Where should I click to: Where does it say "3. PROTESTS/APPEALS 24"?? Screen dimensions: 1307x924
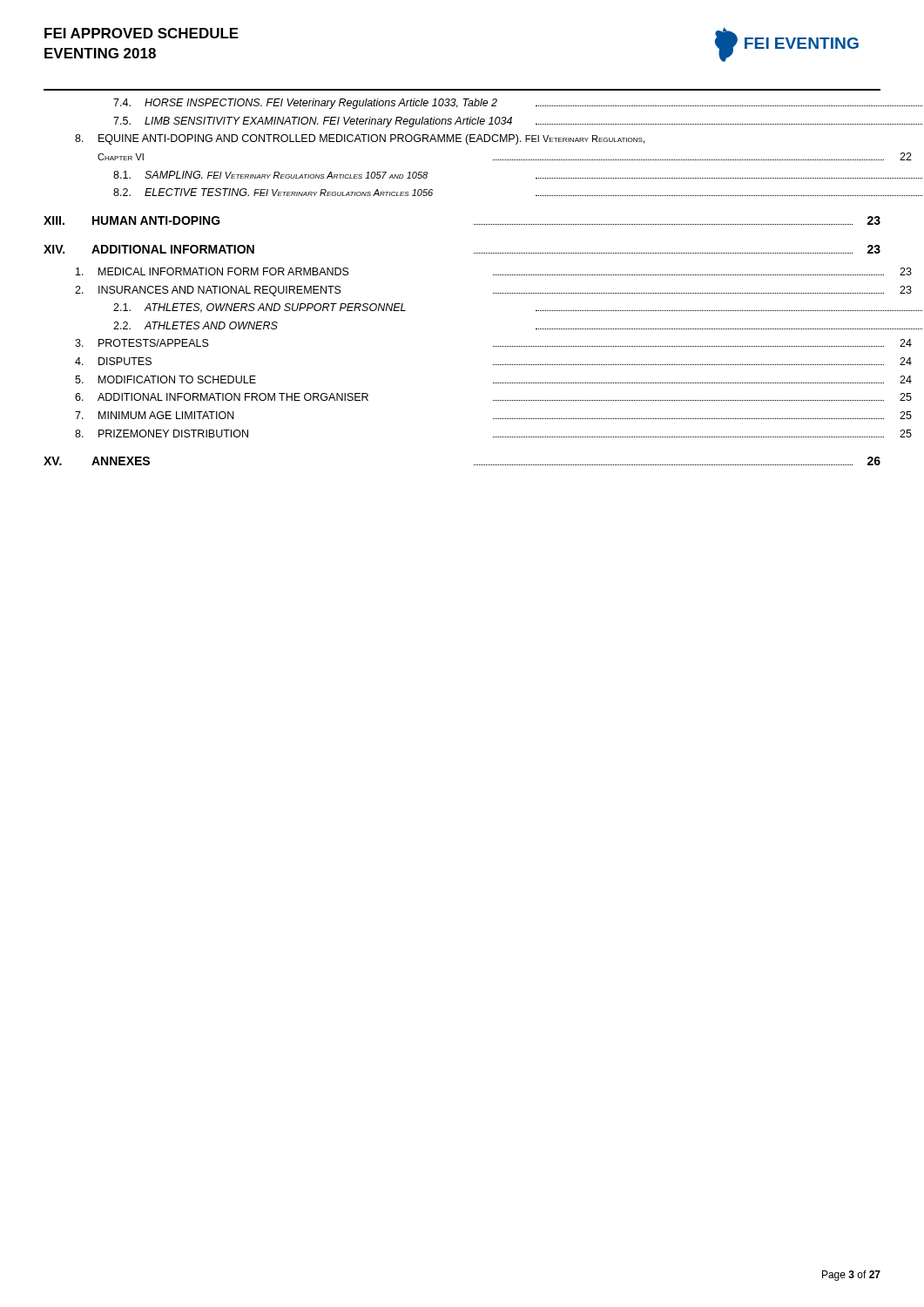493,344
